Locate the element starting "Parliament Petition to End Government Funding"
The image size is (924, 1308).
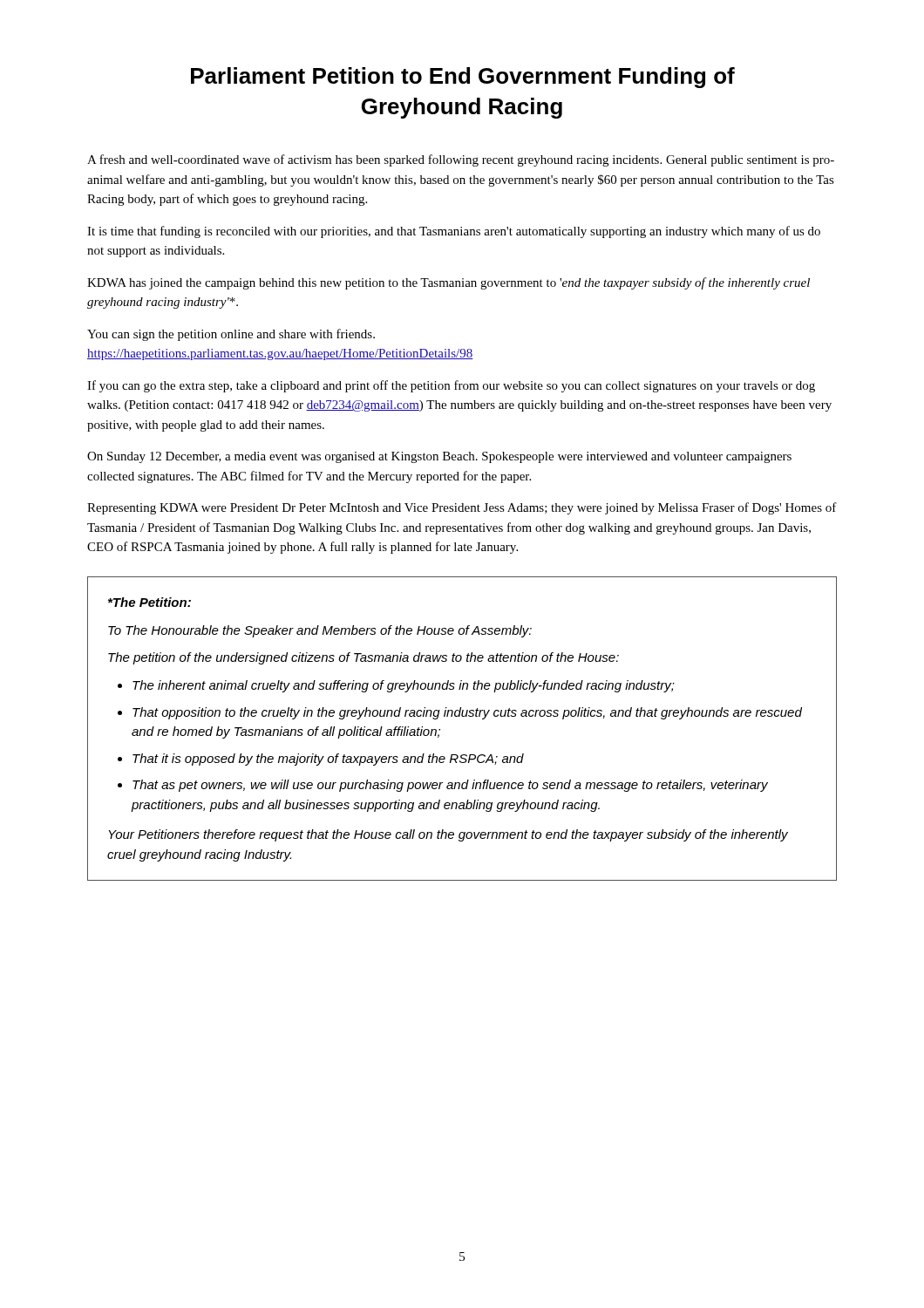[462, 92]
